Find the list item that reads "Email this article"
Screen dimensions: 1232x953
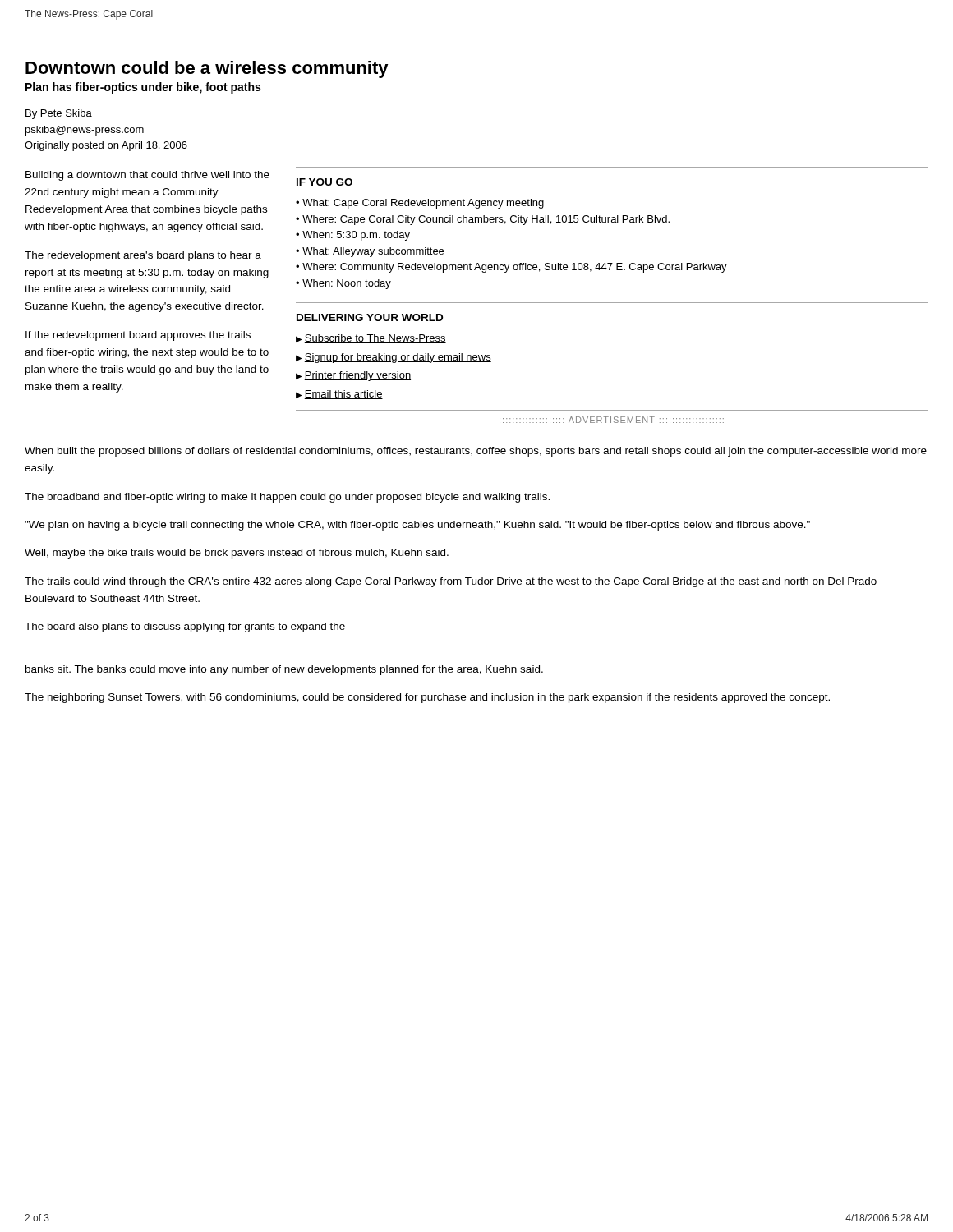[343, 394]
